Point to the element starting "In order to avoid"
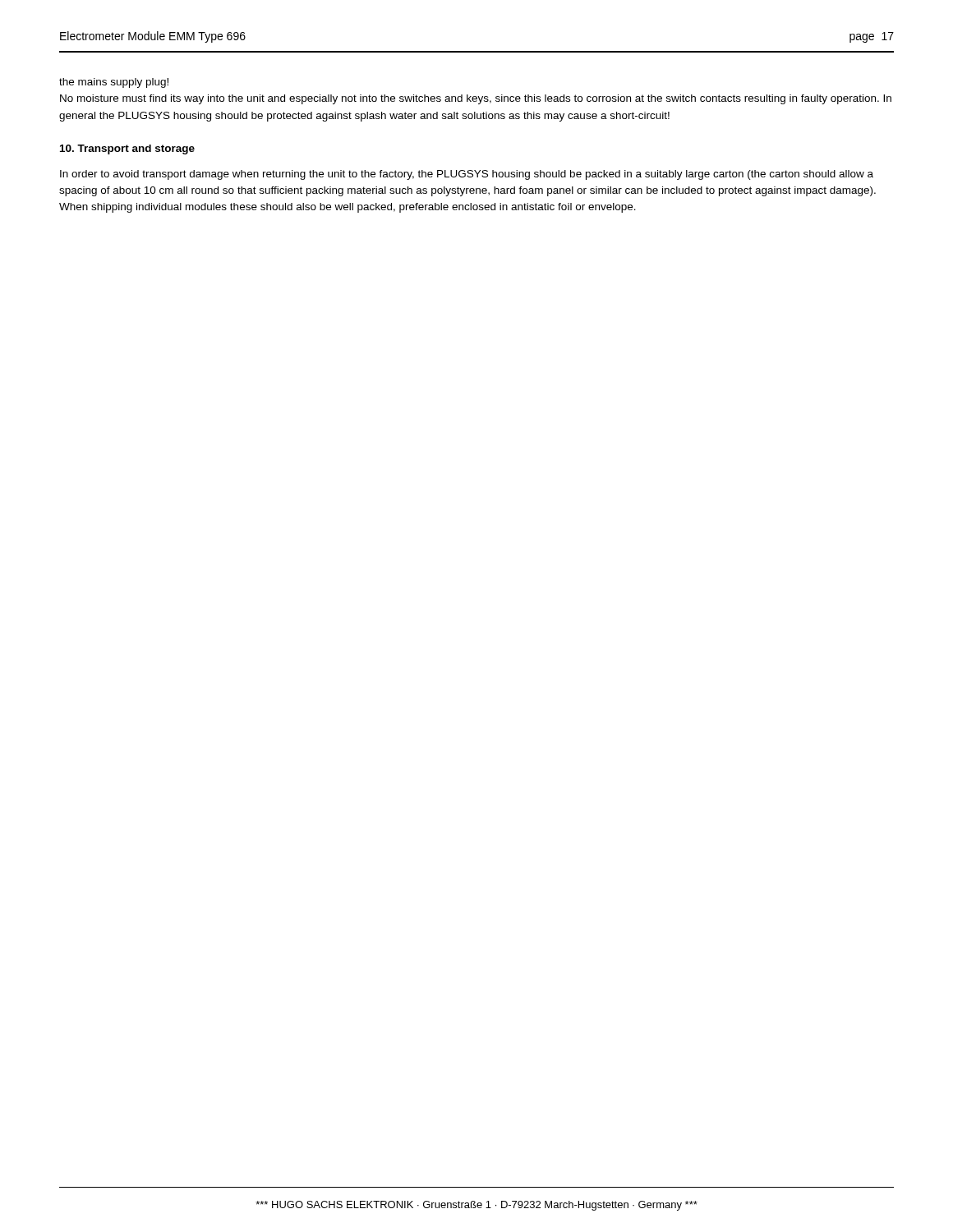The width and height of the screenshot is (953, 1232). (x=468, y=190)
